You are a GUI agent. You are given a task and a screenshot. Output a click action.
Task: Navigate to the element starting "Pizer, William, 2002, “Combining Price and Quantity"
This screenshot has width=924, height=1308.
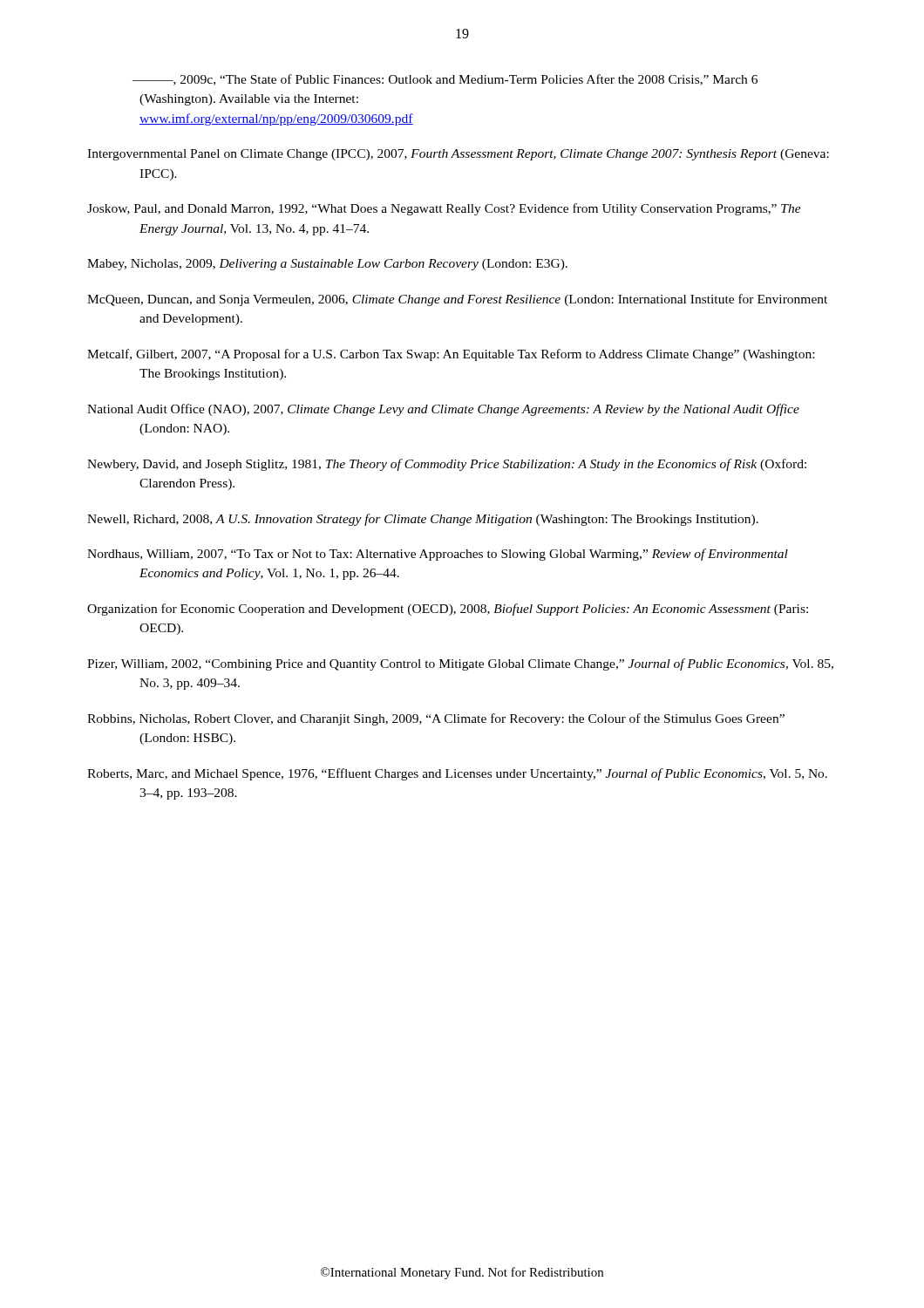click(461, 673)
